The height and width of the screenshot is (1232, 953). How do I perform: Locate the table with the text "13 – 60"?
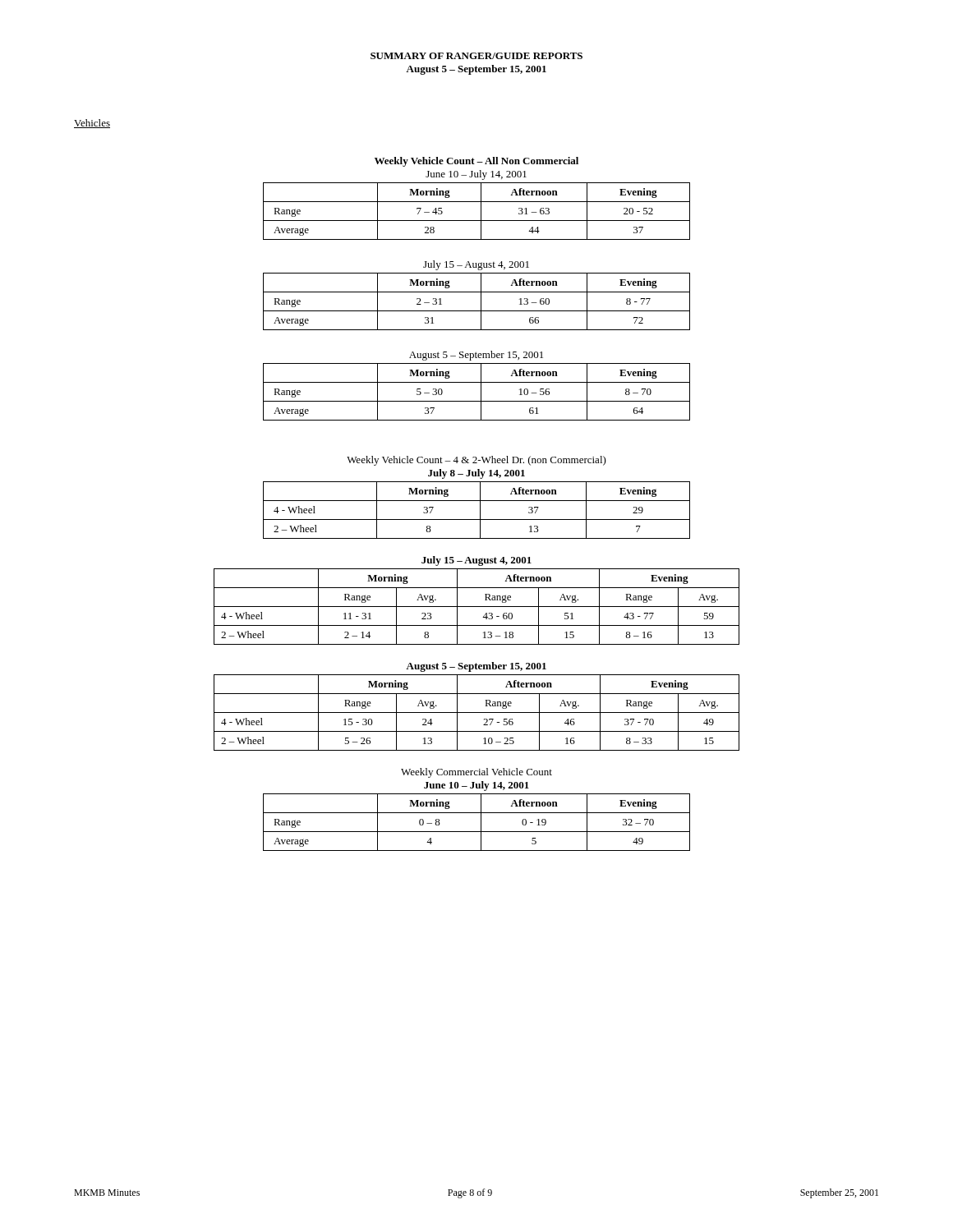click(x=476, y=301)
